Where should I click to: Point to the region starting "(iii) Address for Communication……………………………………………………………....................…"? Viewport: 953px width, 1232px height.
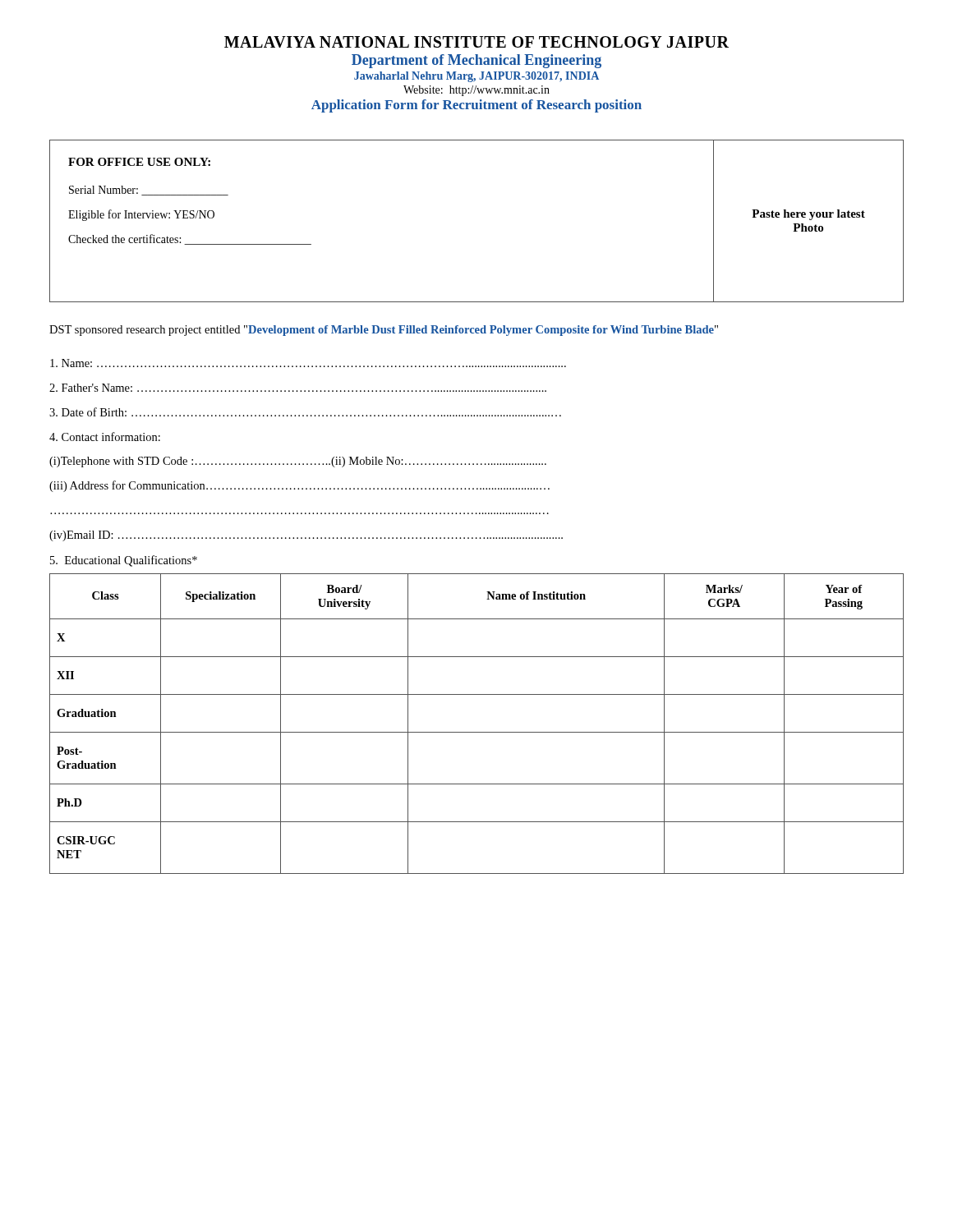coord(300,485)
